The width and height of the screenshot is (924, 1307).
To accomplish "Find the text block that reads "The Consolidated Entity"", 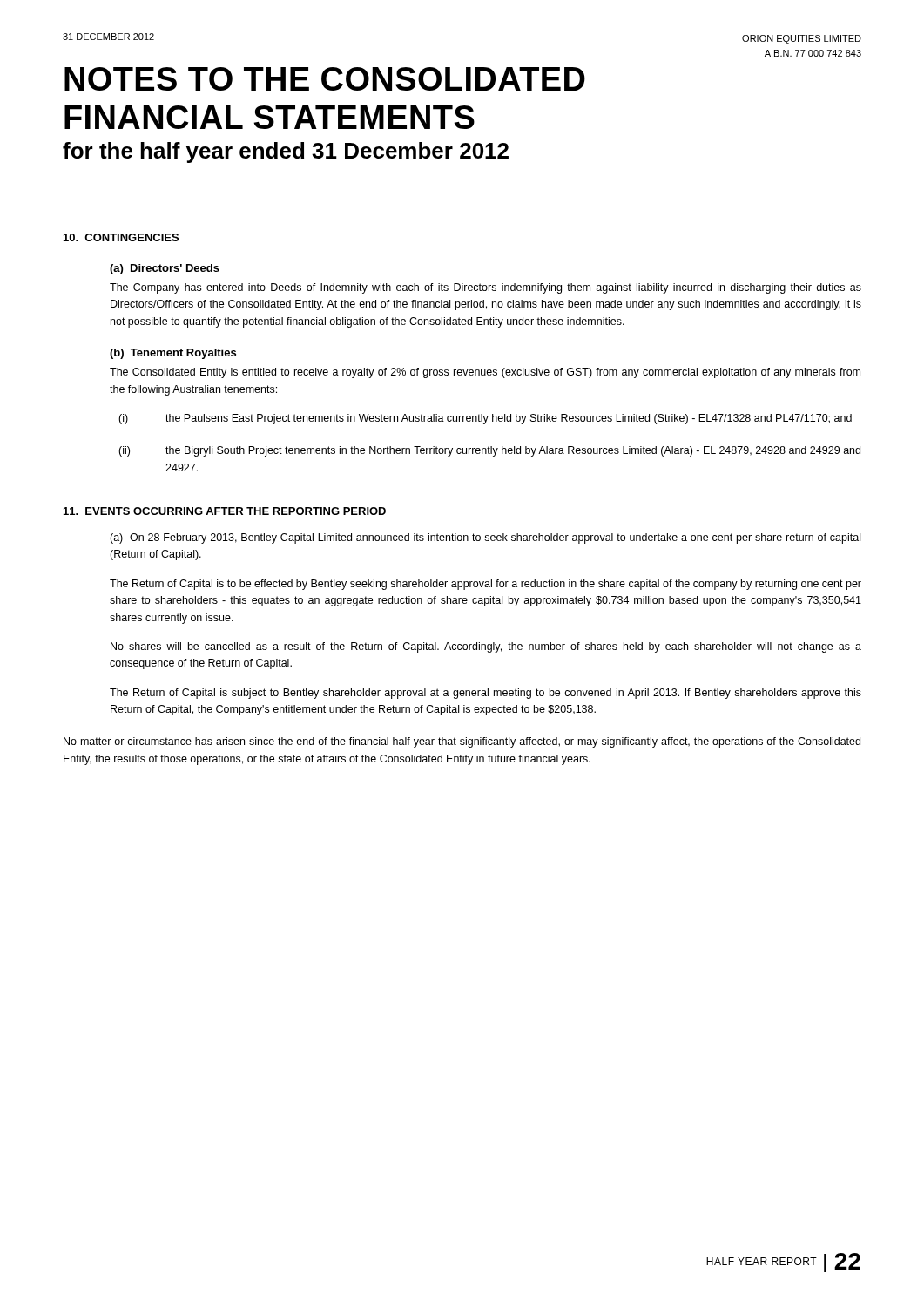I will (486, 381).
